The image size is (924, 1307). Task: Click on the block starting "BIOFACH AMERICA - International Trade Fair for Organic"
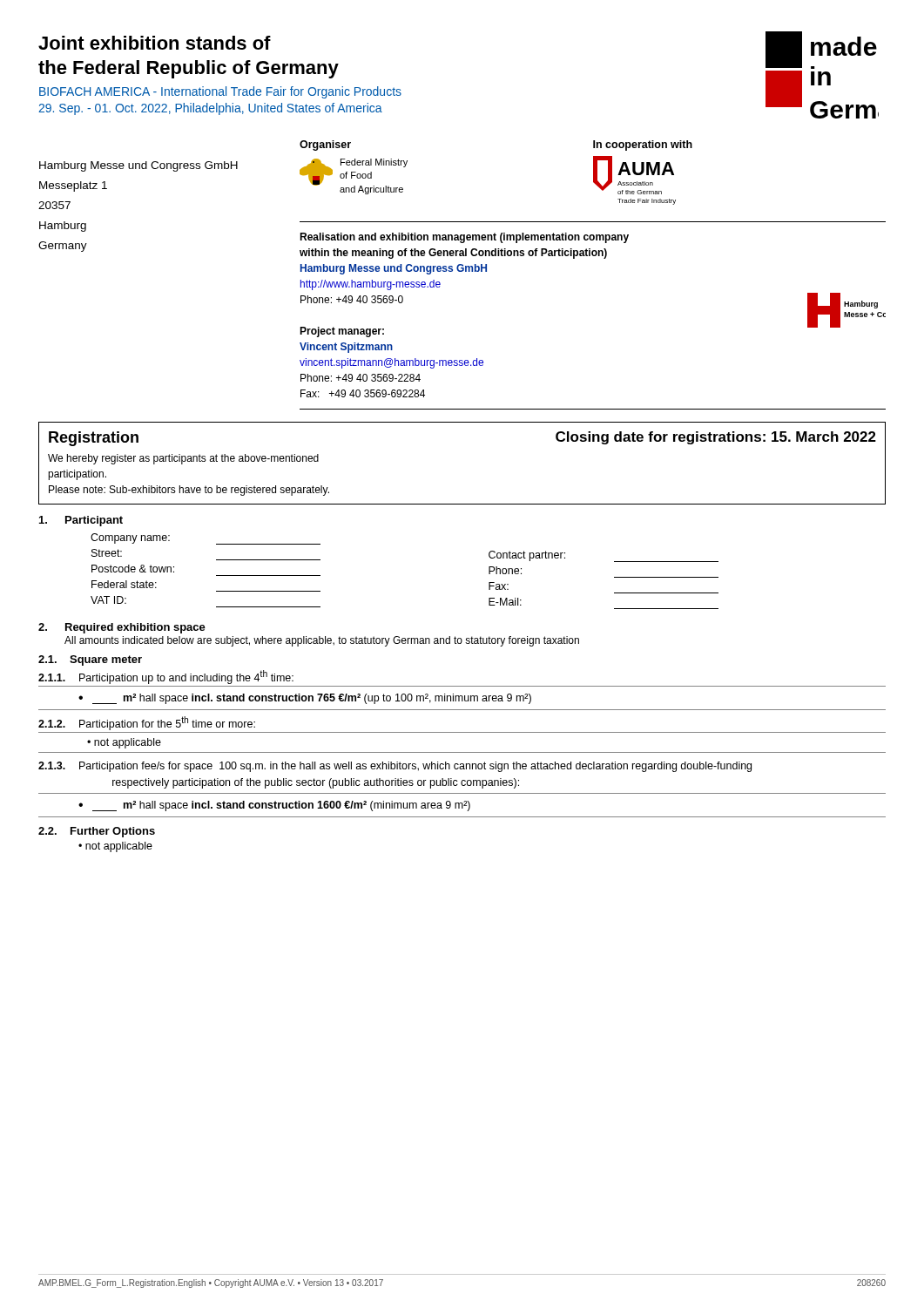point(220,100)
